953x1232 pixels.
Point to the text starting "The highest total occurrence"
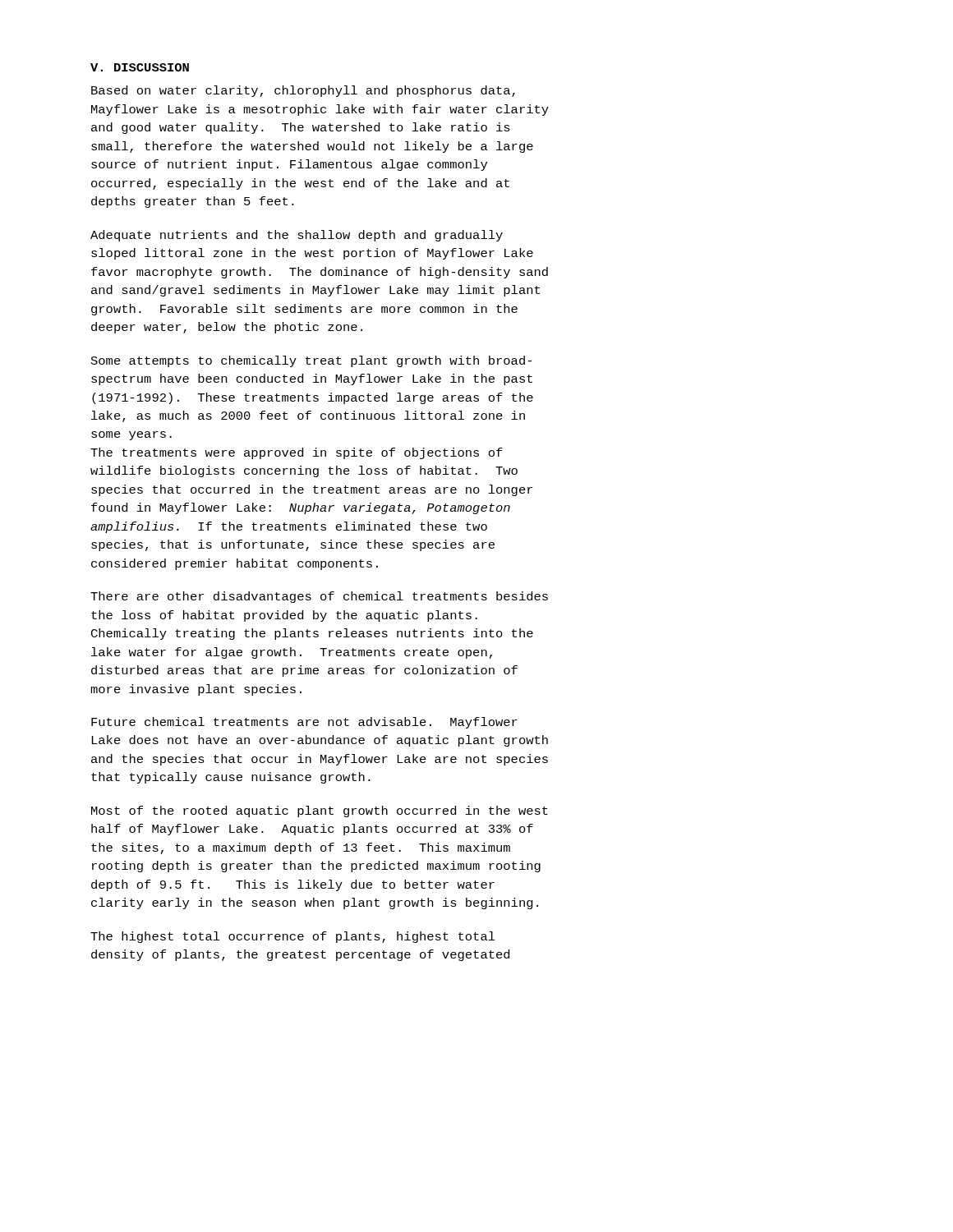[301, 946]
